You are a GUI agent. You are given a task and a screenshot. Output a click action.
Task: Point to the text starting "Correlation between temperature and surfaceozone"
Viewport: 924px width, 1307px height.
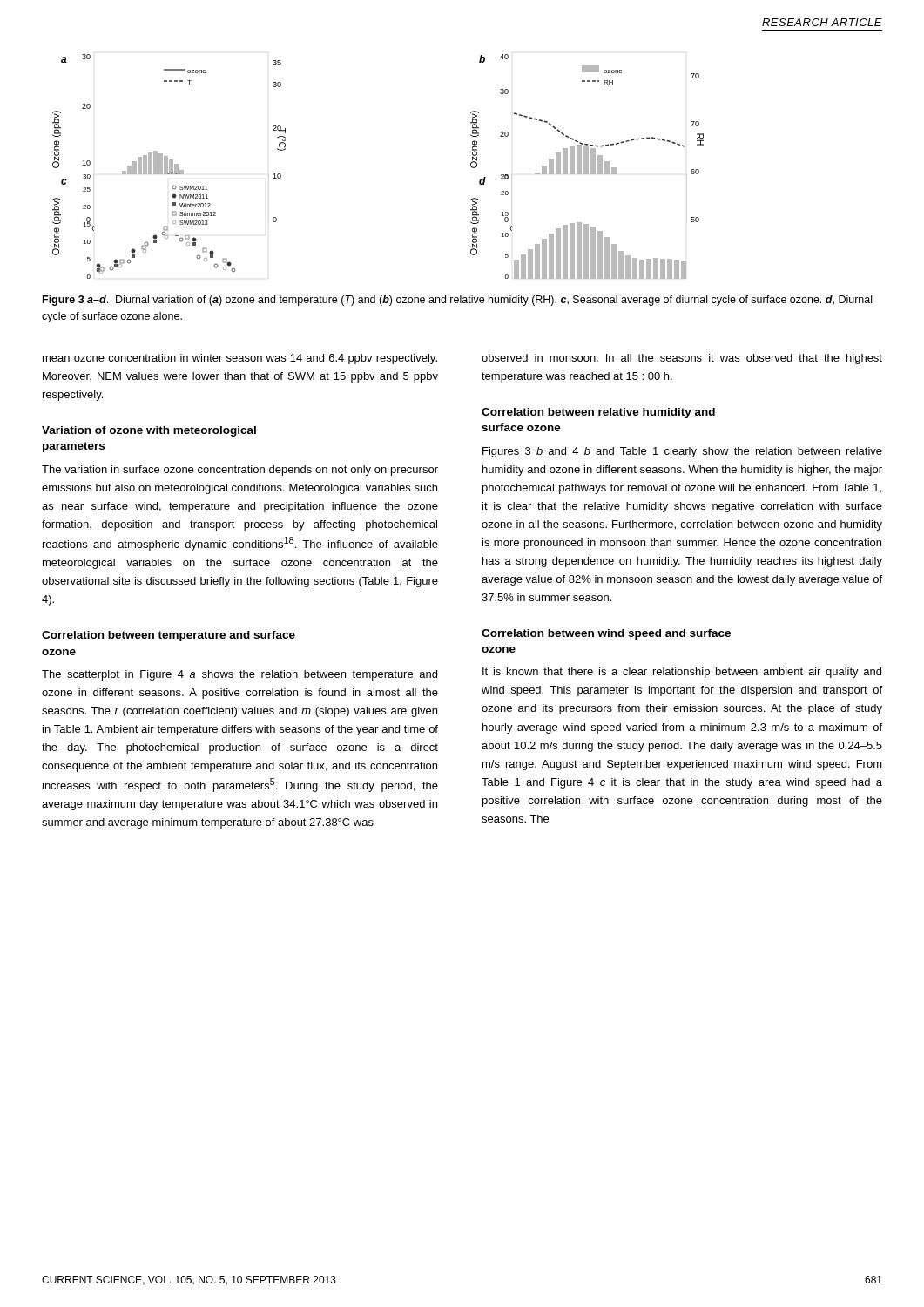169,643
